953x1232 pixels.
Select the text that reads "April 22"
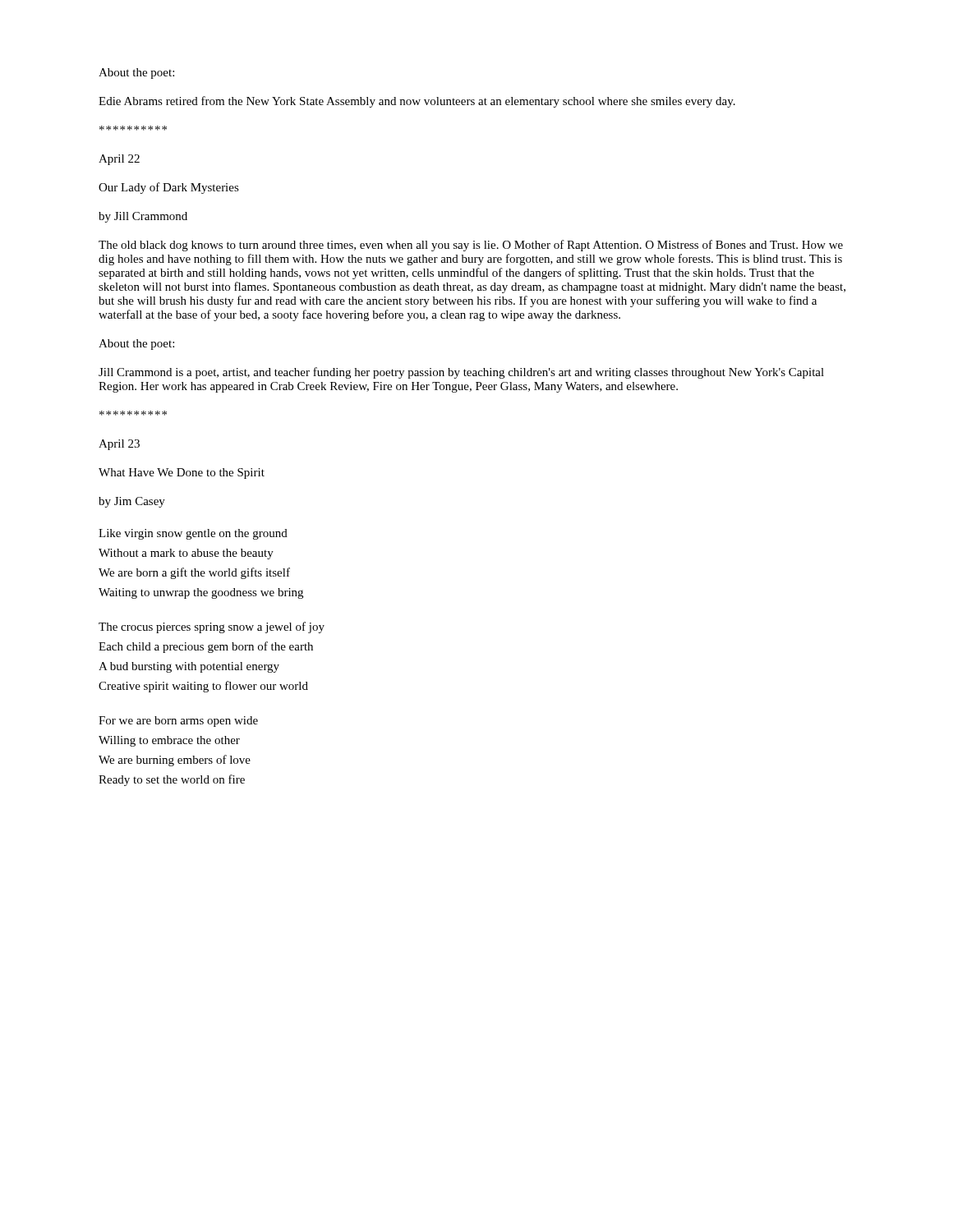click(x=119, y=158)
